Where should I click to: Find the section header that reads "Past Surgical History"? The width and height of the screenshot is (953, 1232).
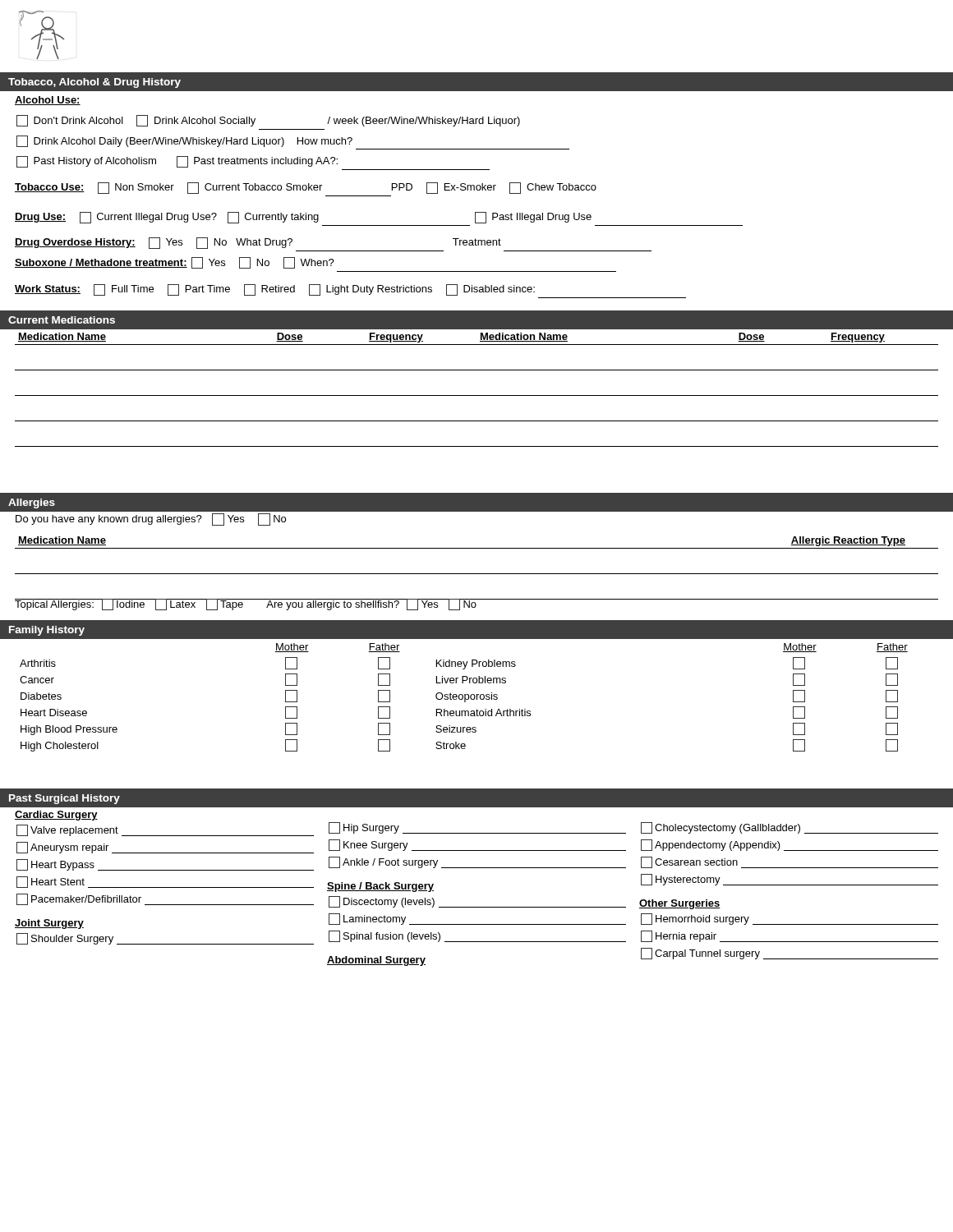pyautogui.click(x=476, y=798)
